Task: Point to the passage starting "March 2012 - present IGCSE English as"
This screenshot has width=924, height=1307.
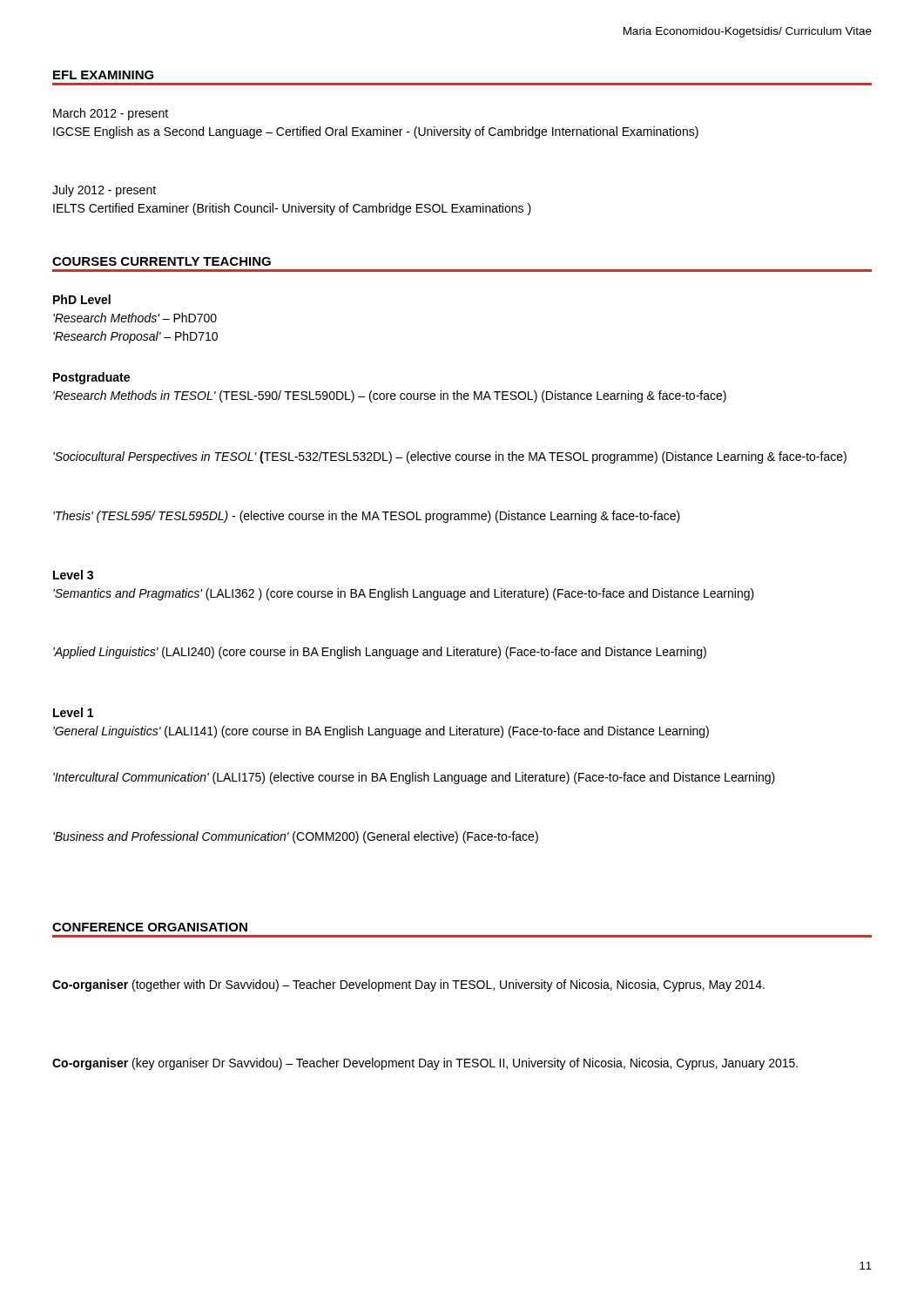Action: click(x=376, y=122)
